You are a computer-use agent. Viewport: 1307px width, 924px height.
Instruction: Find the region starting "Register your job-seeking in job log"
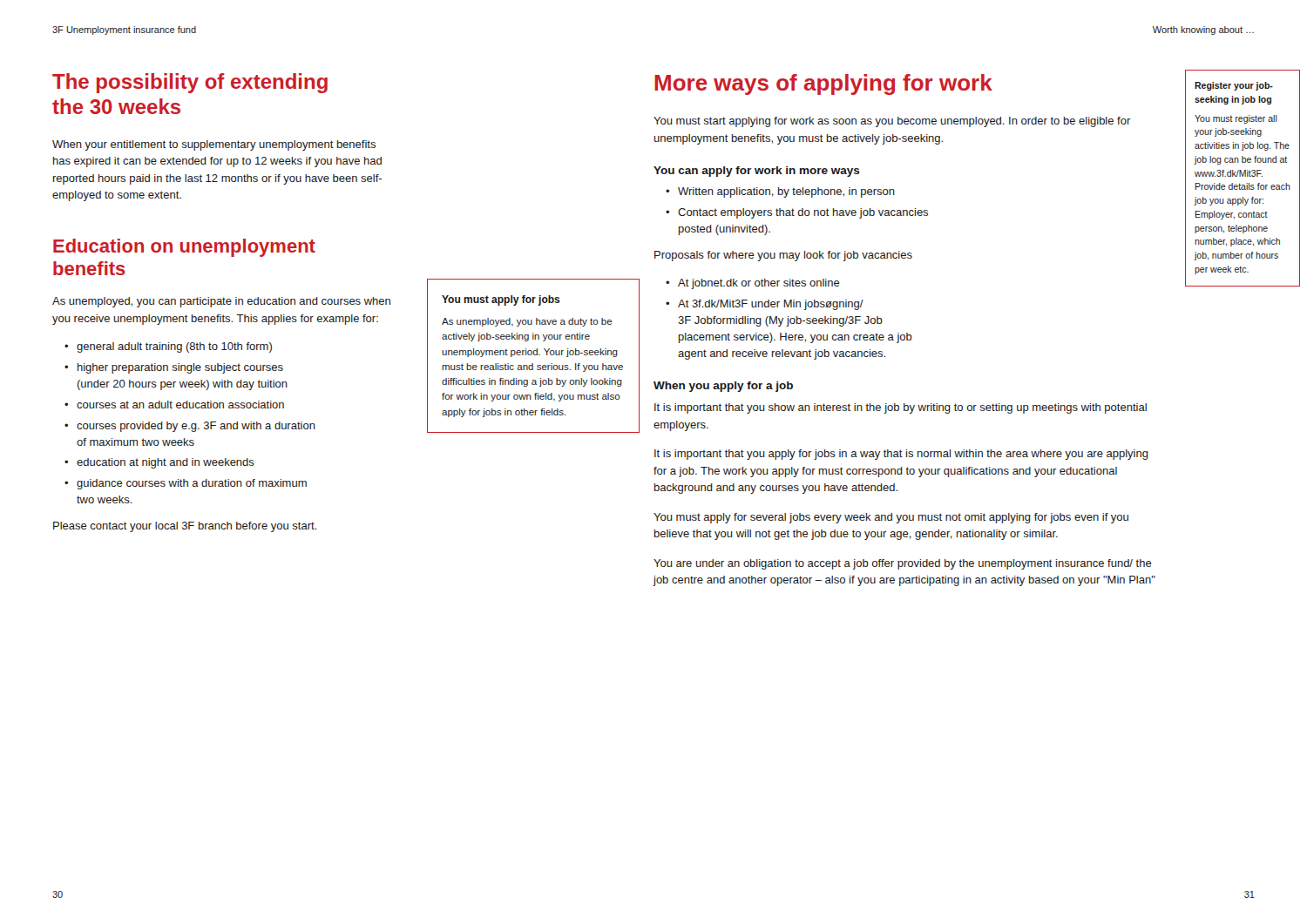pyautogui.click(x=1242, y=177)
